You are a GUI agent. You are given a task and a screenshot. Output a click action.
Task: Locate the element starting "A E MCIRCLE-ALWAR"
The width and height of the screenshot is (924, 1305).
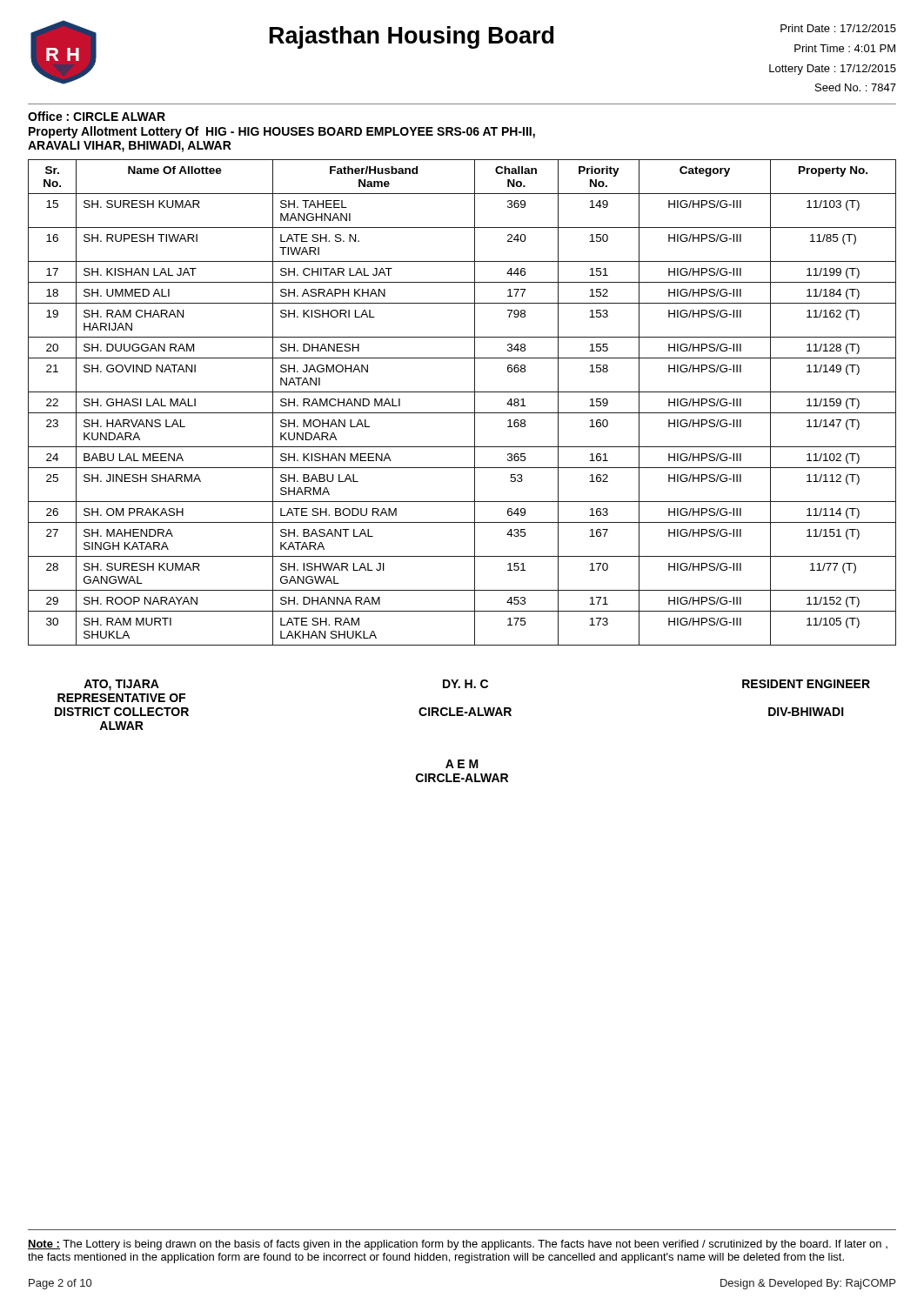click(x=462, y=771)
